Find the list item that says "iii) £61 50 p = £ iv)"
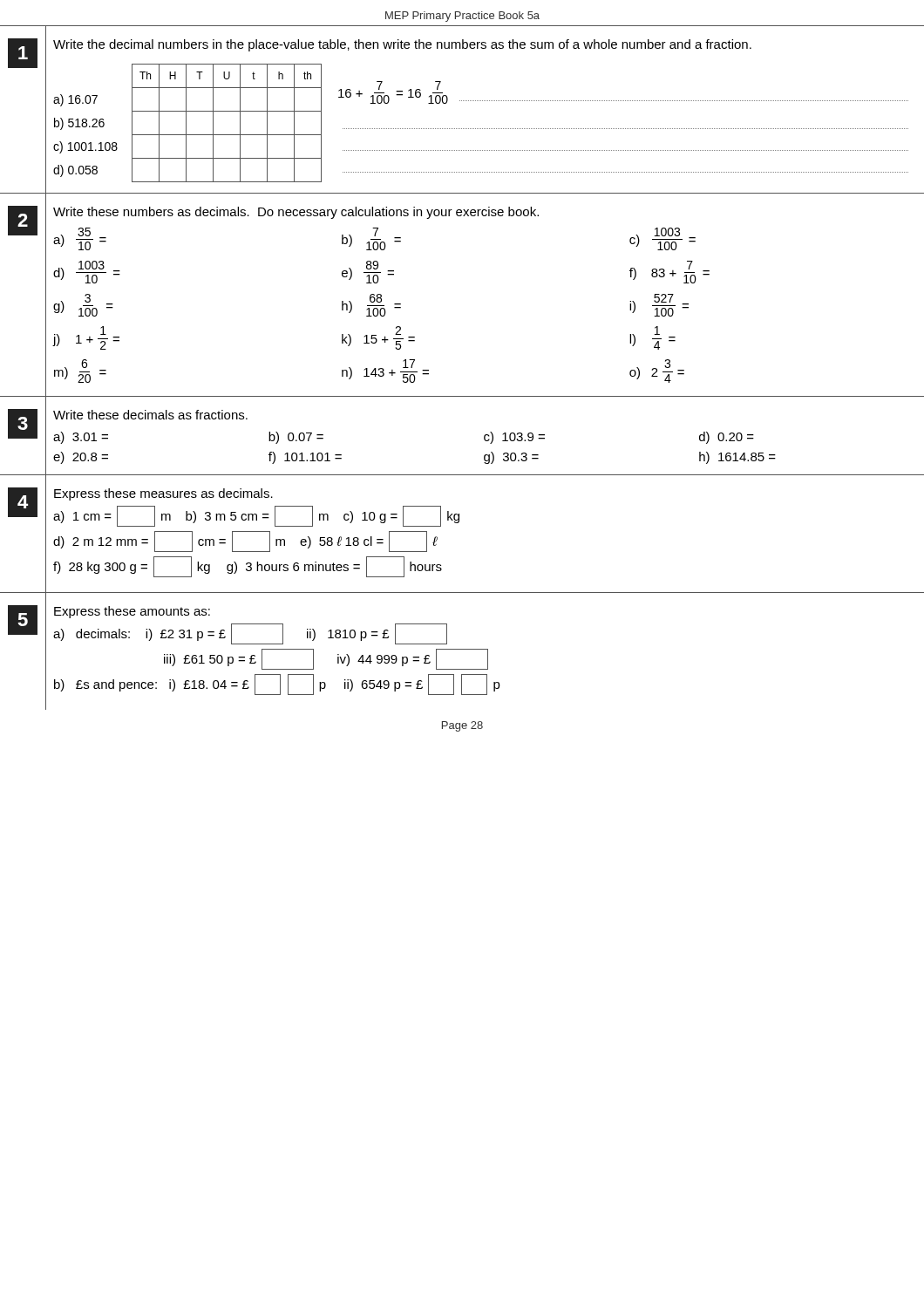 pyautogui.click(x=326, y=659)
